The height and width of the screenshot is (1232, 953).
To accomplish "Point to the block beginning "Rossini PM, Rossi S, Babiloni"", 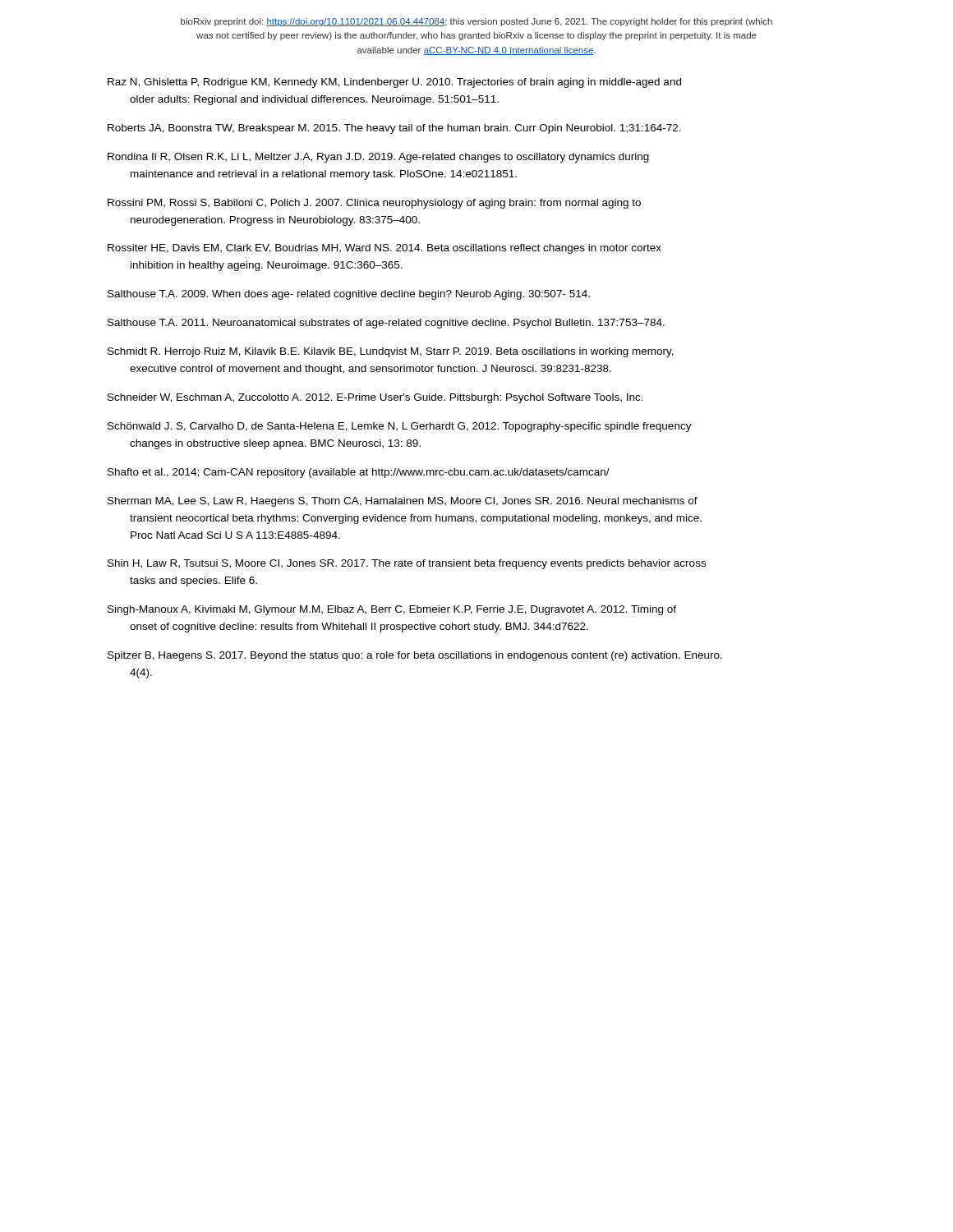I will point(374,211).
